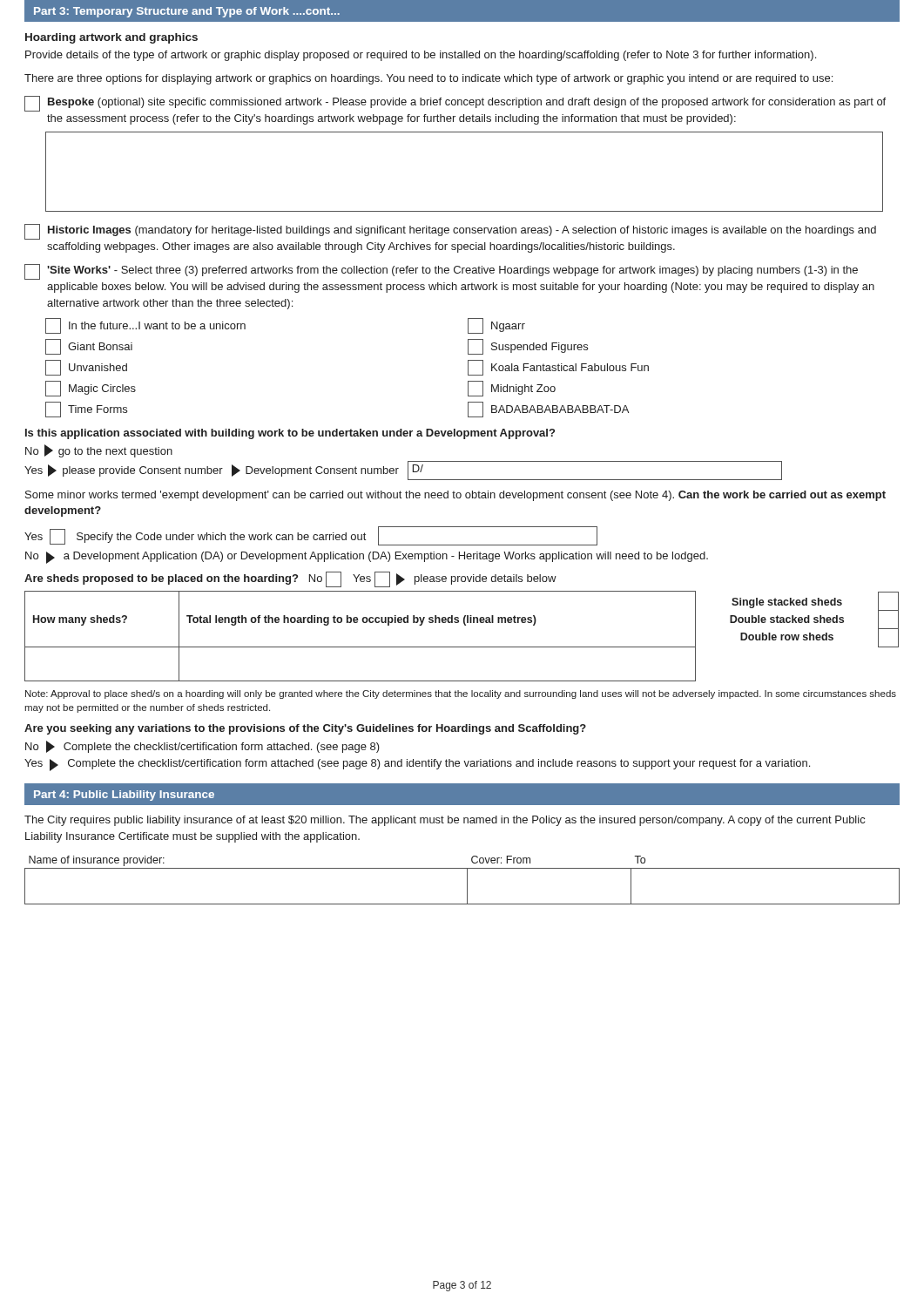Point to "Giant Bonsai"
The height and width of the screenshot is (1307, 924).
[x=89, y=346]
